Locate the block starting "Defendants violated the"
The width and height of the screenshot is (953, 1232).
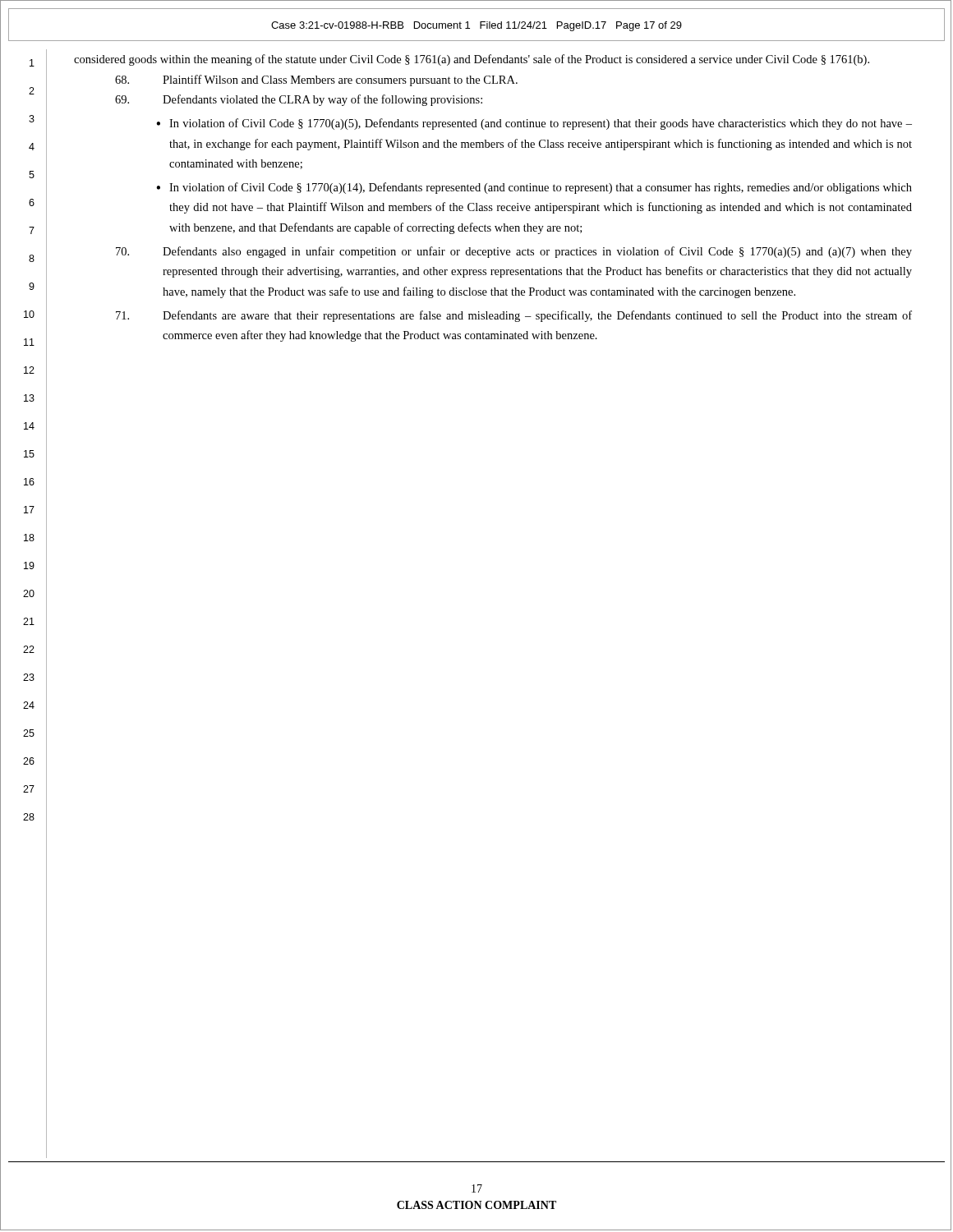pyautogui.click(x=279, y=100)
